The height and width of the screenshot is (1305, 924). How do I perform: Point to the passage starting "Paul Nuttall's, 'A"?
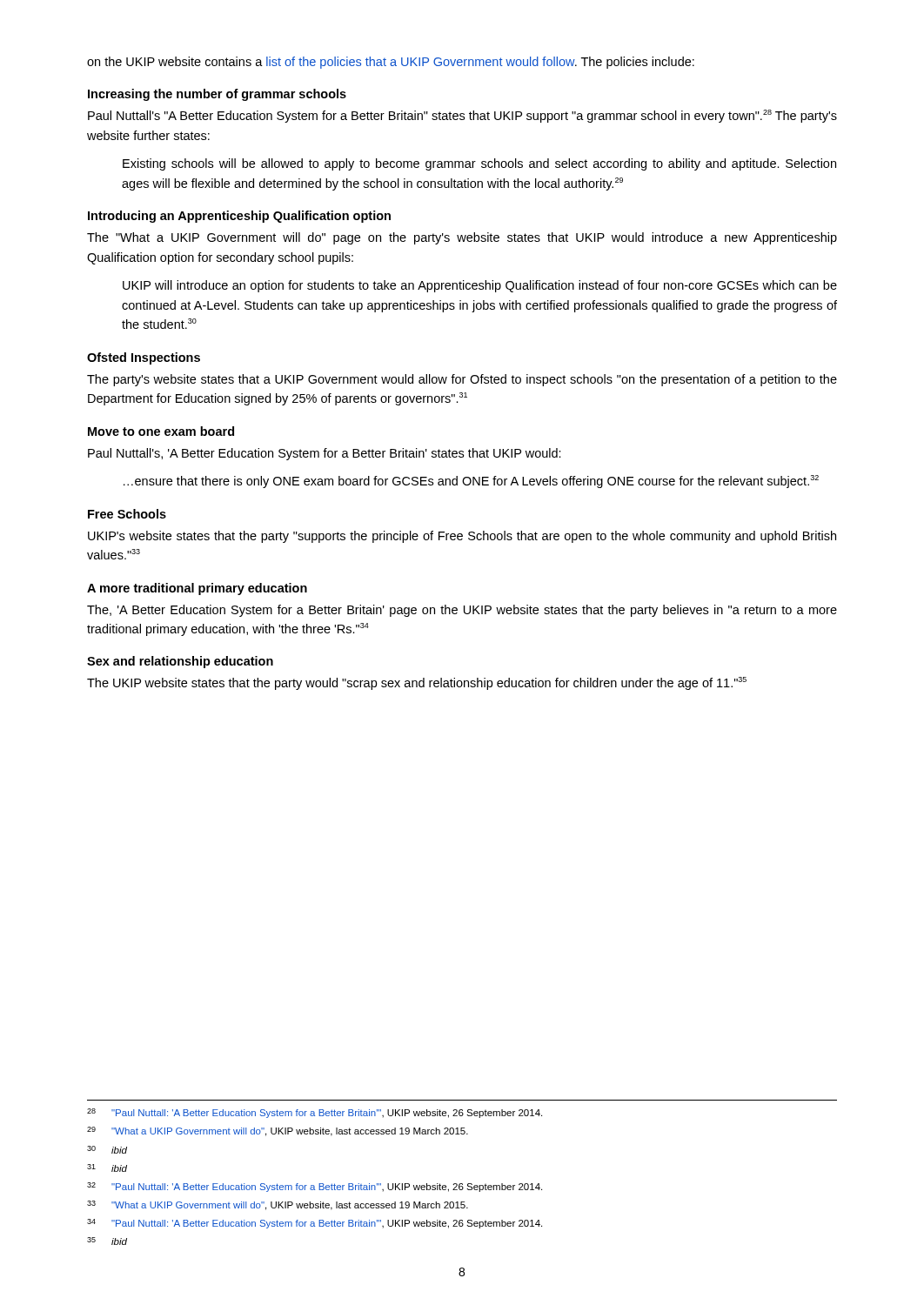(x=324, y=453)
